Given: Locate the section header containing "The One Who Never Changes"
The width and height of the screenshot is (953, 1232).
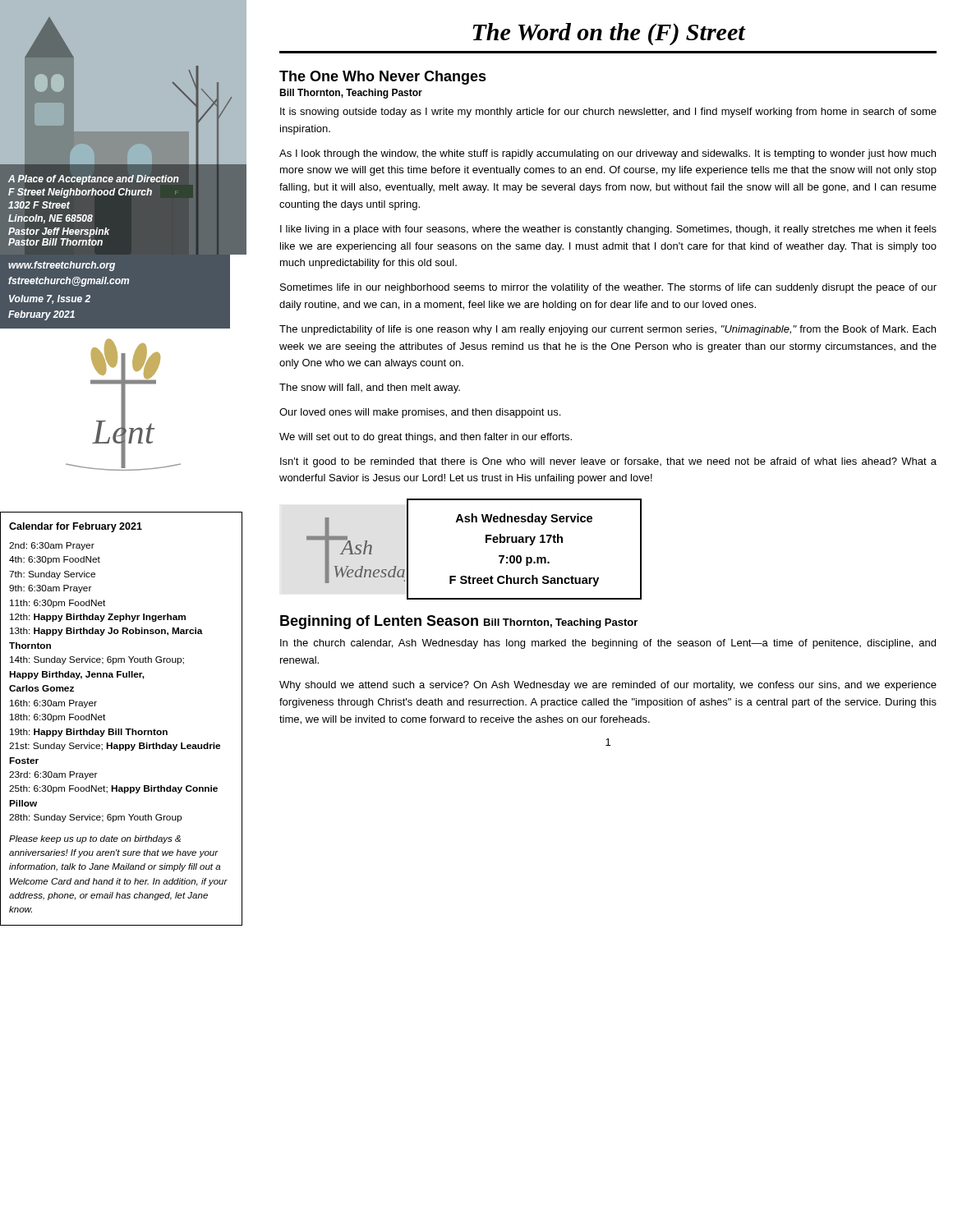Looking at the screenshot, I should (383, 76).
